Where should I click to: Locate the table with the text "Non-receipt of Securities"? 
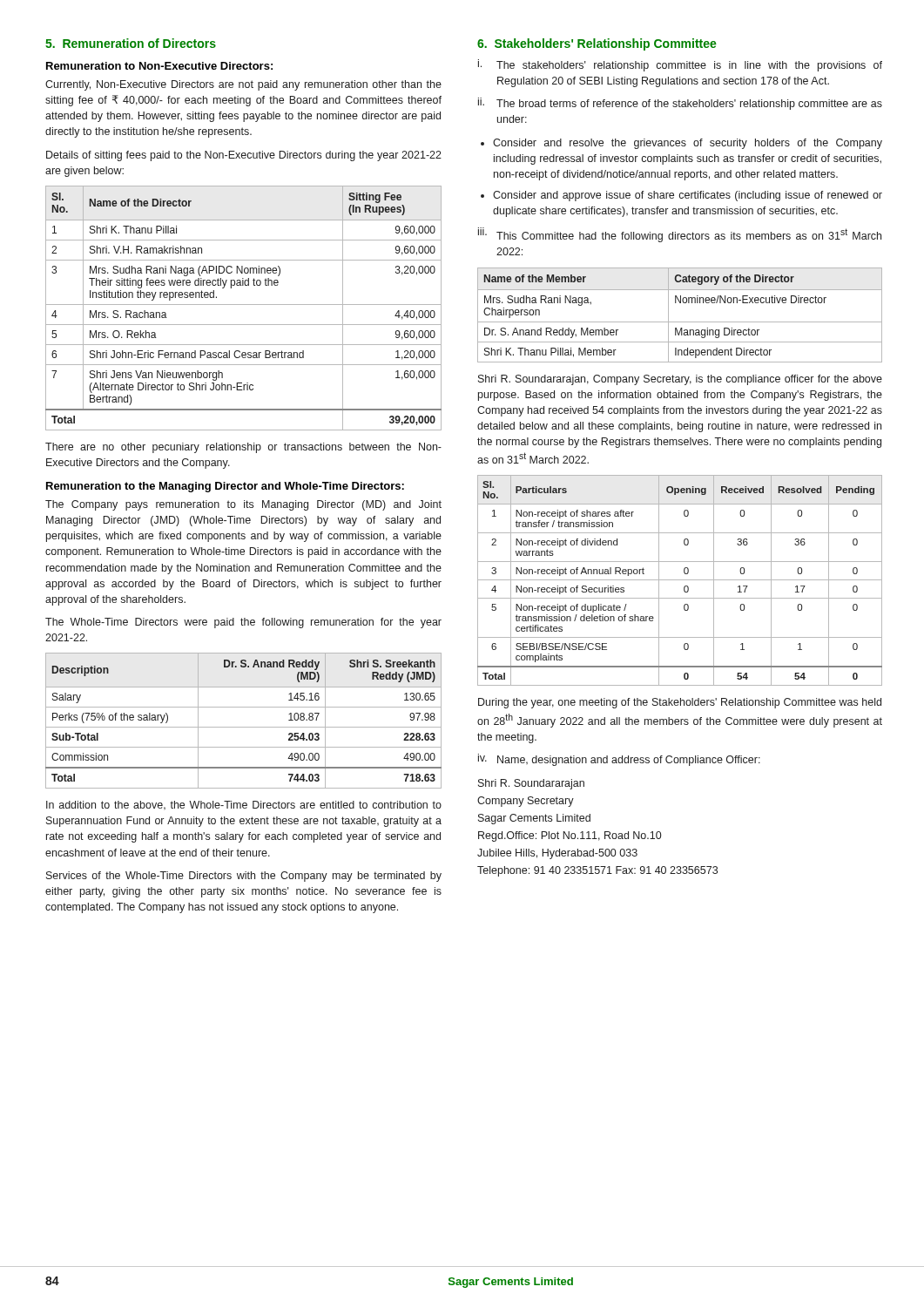click(x=680, y=581)
